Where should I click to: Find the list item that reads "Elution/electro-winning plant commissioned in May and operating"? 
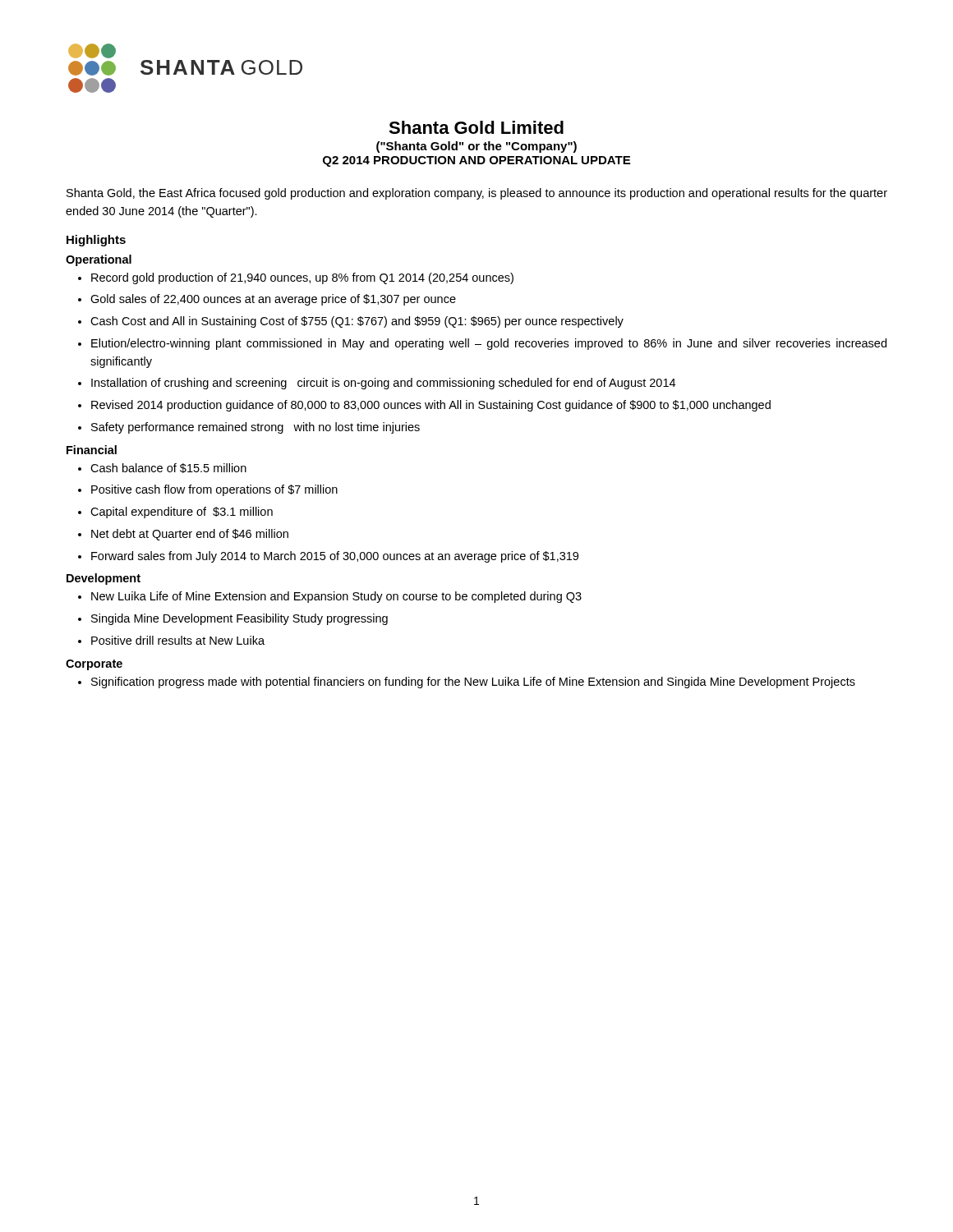click(476, 353)
